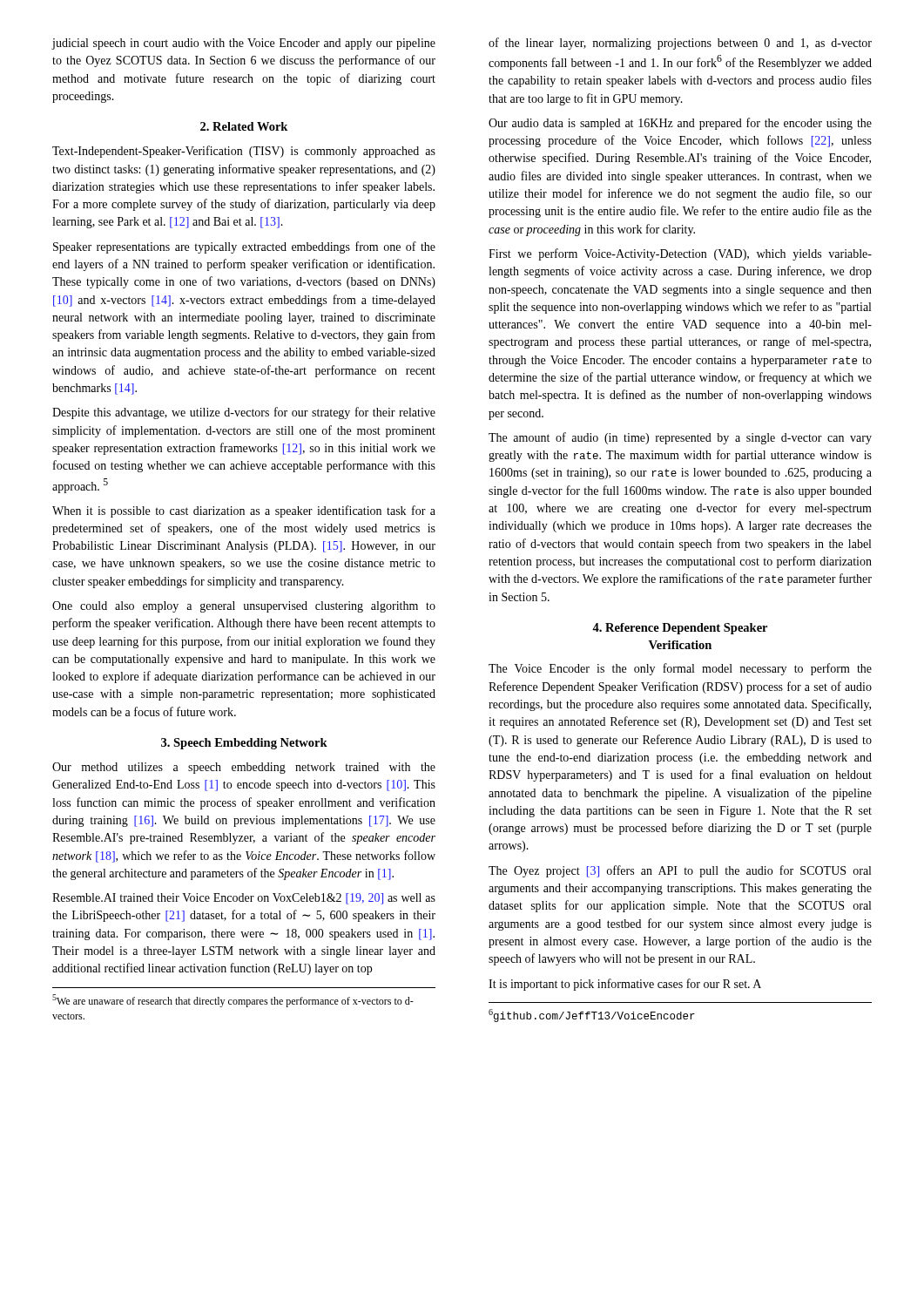Navigate to the region starting "5We are unaware of"
Viewport: 924px width, 1307px height.
(x=244, y=1006)
